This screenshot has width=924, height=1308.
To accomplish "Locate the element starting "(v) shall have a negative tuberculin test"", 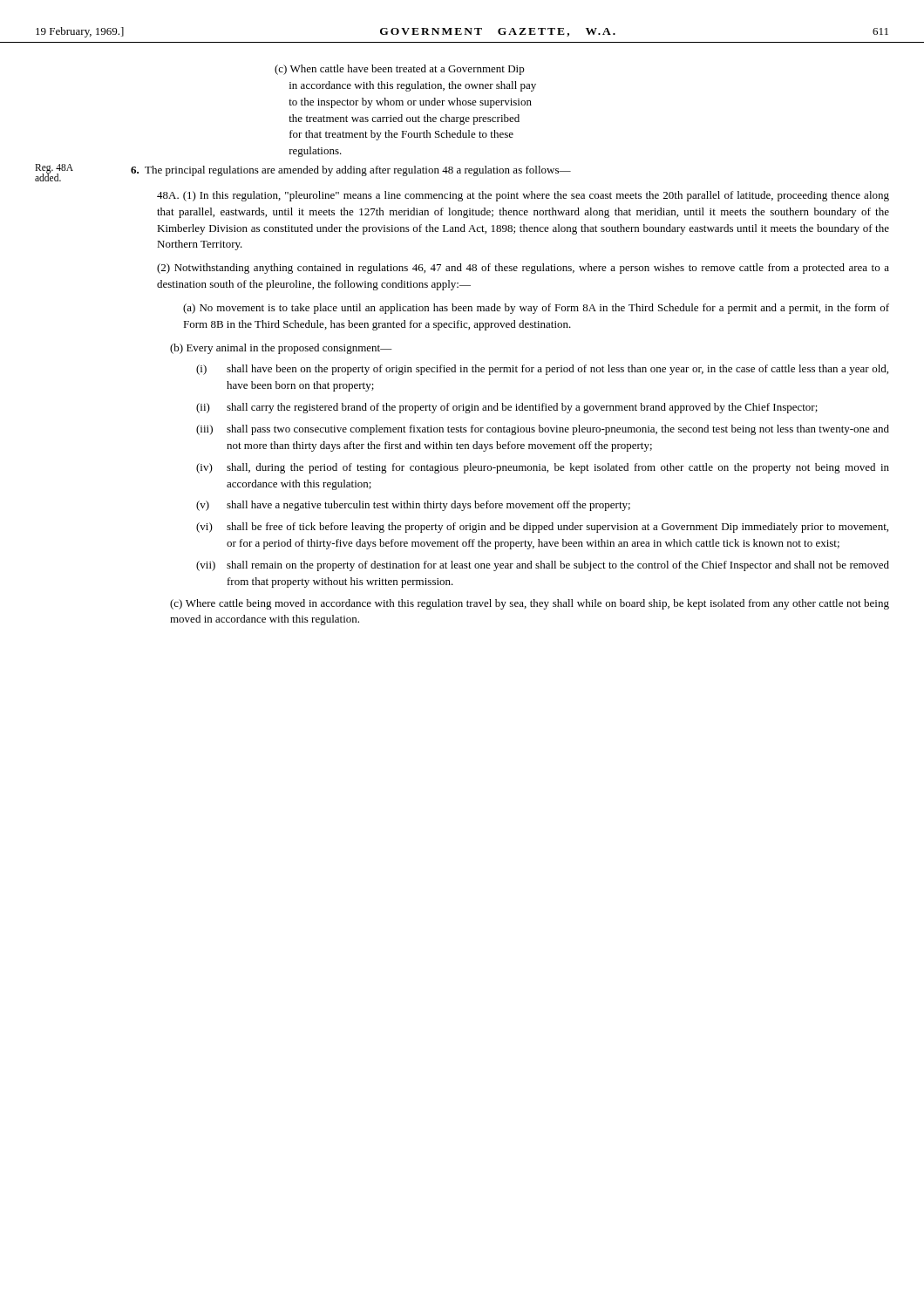I will (543, 506).
